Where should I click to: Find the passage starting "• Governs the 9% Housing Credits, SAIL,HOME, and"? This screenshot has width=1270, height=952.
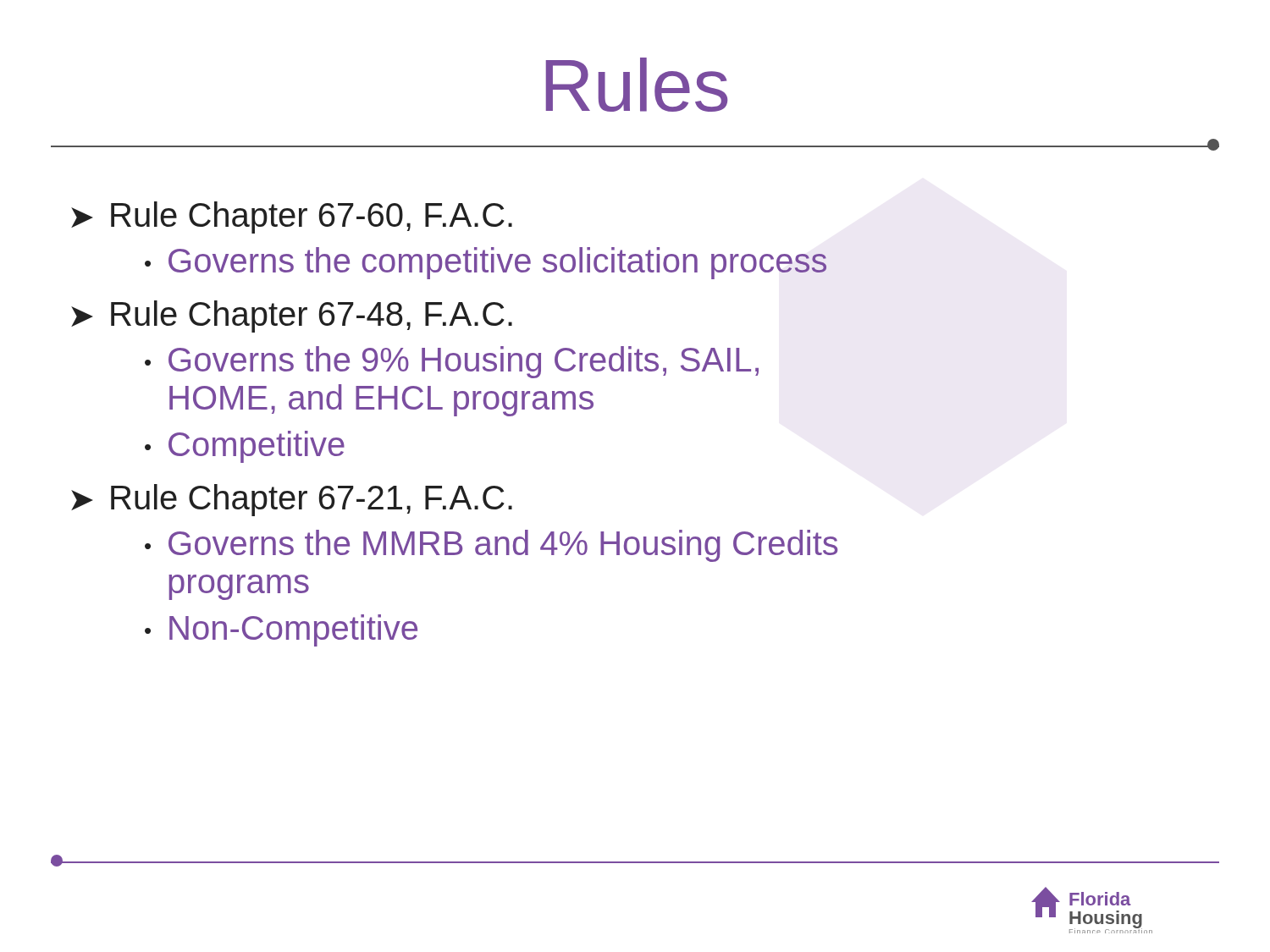[453, 379]
